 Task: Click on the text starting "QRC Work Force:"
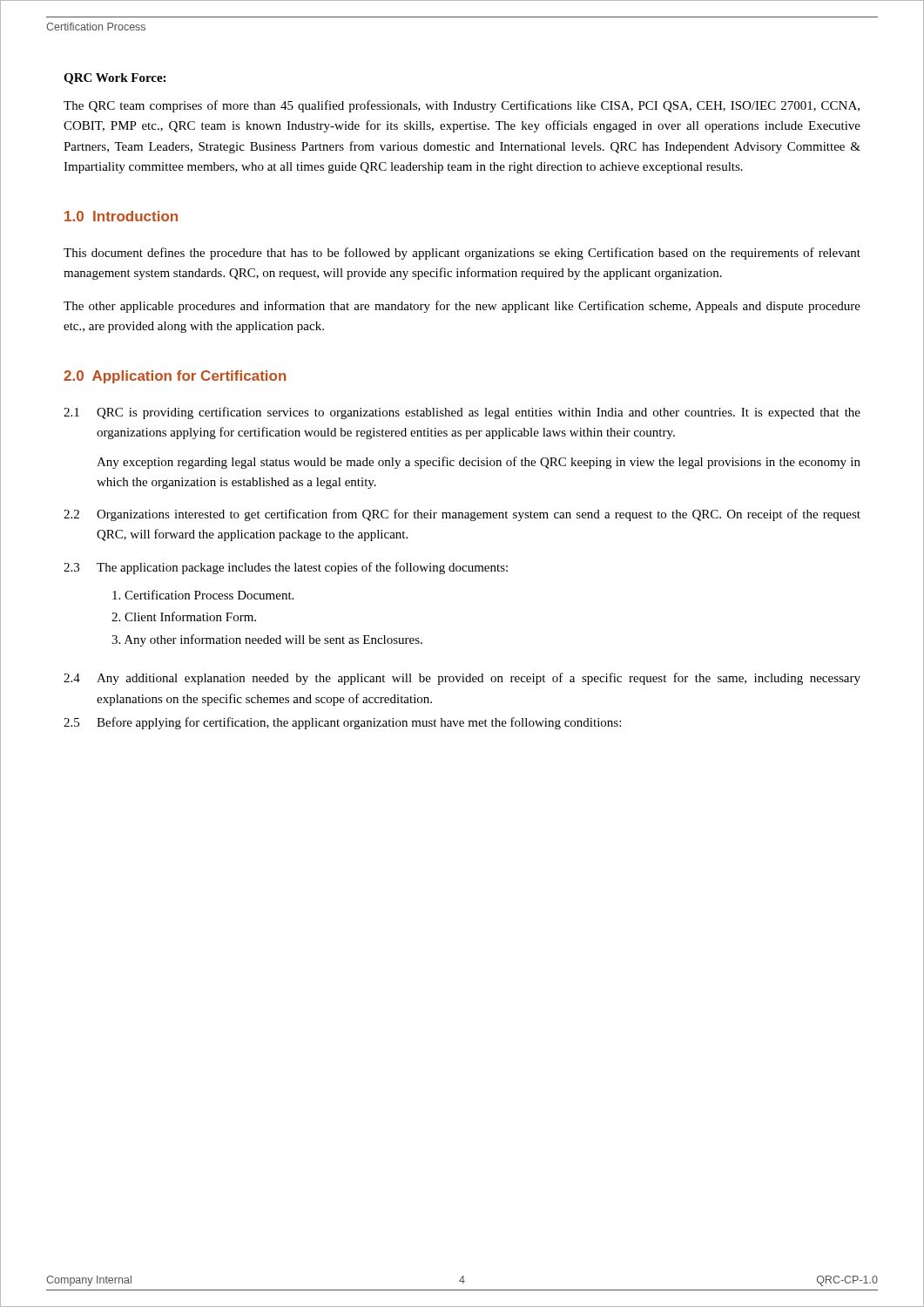coord(115,78)
